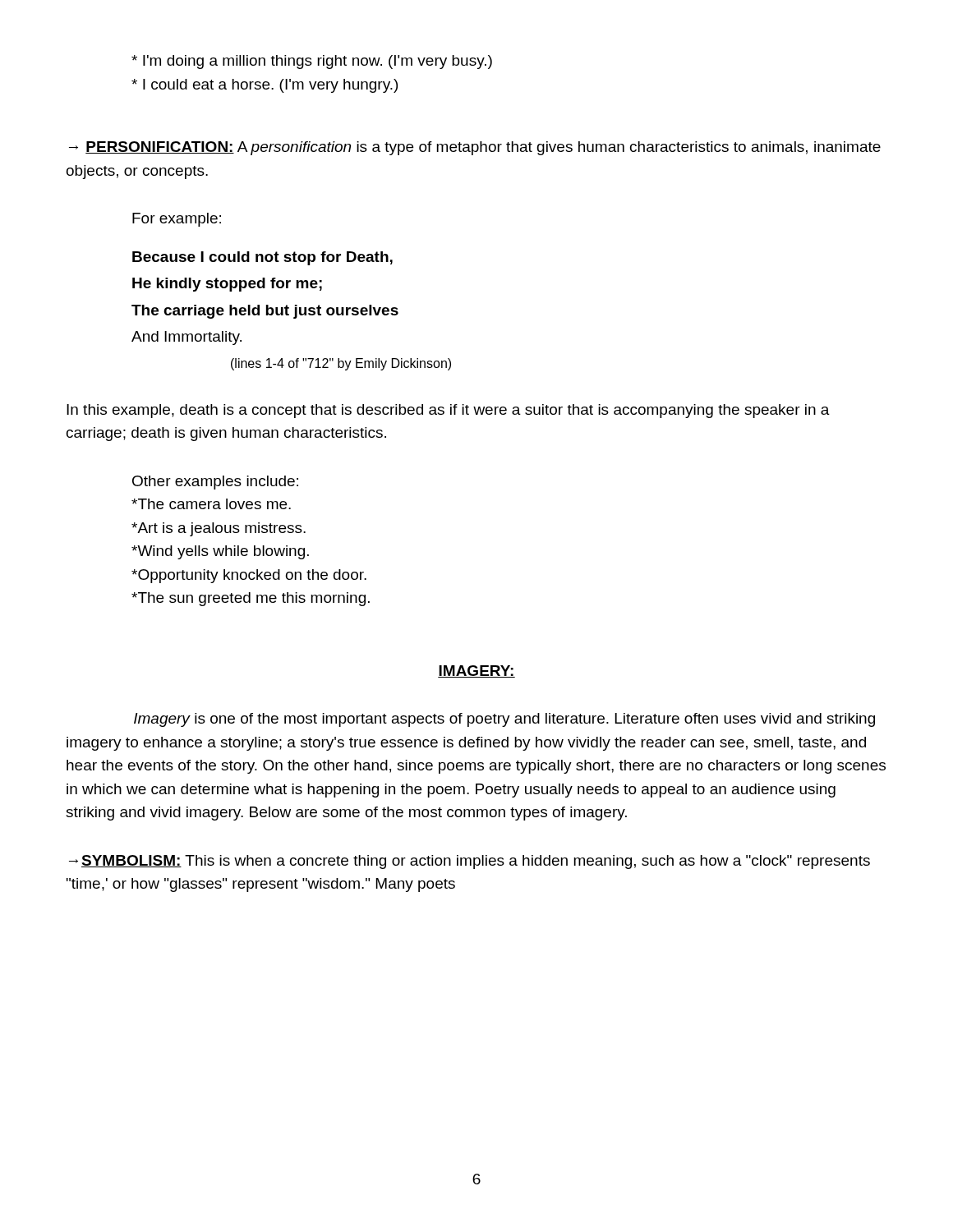This screenshot has height=1232, width=953.
Task: Locate the text "(lines 1-4 of "712" by Emily Dickinson)"
Action: 341,364
